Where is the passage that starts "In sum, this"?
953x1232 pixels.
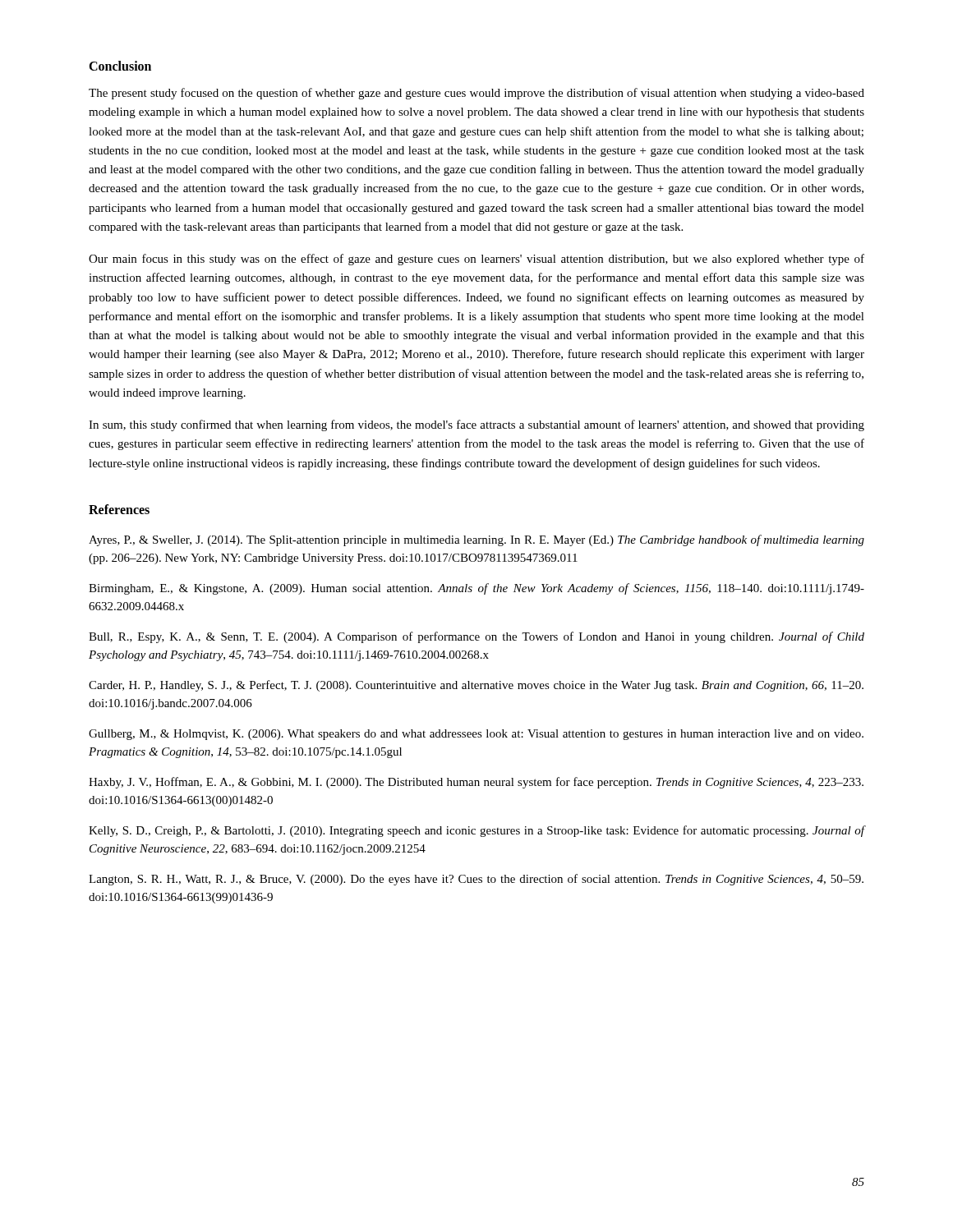point(476,444)
